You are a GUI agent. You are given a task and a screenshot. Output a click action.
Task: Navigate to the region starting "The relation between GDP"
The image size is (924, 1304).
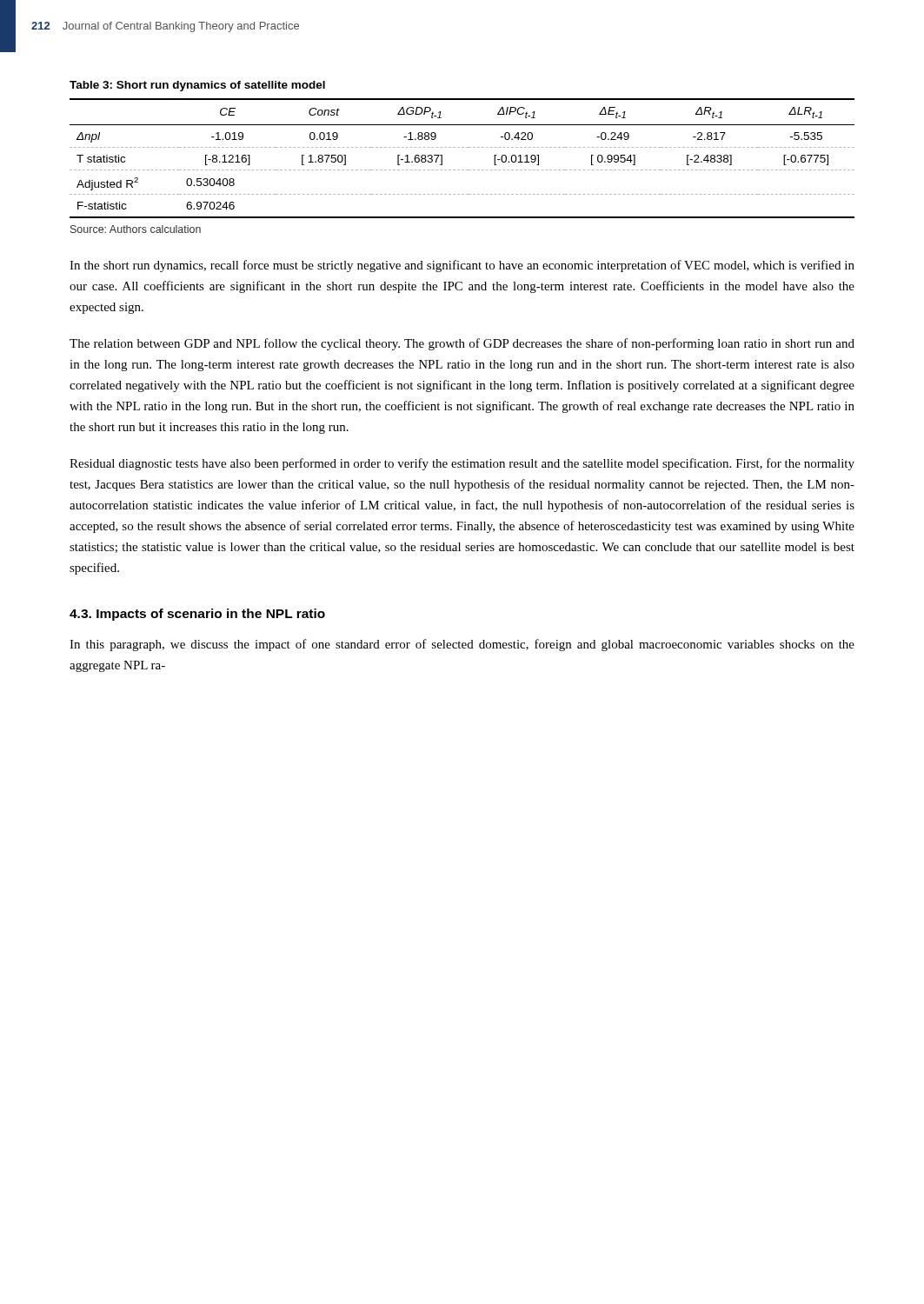click(462, 385)
